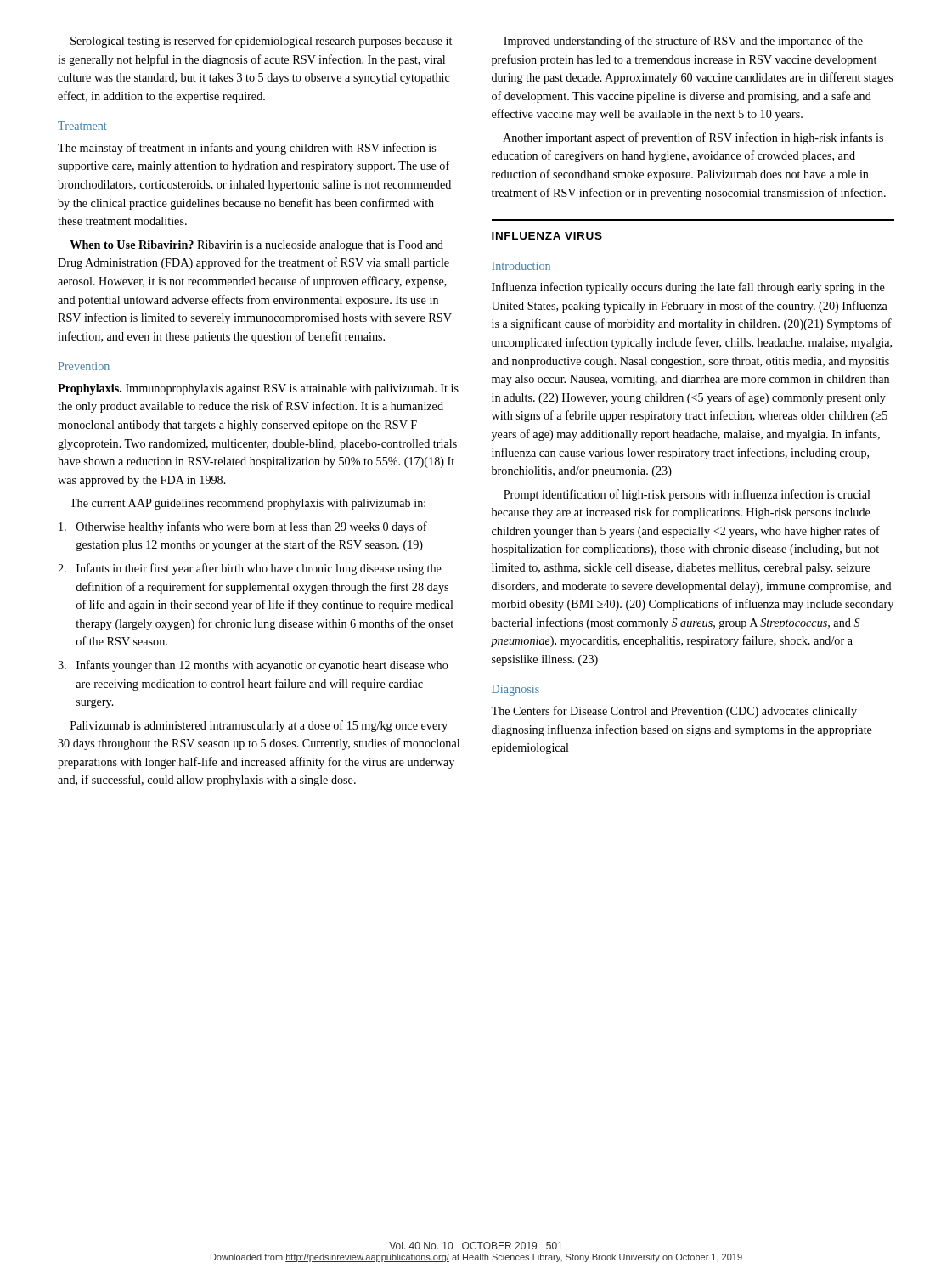The width and height of the screenshot is (952, 1274).
Task: Locate the passage starting "The Centers for"
Action: (x=682, y=729)
